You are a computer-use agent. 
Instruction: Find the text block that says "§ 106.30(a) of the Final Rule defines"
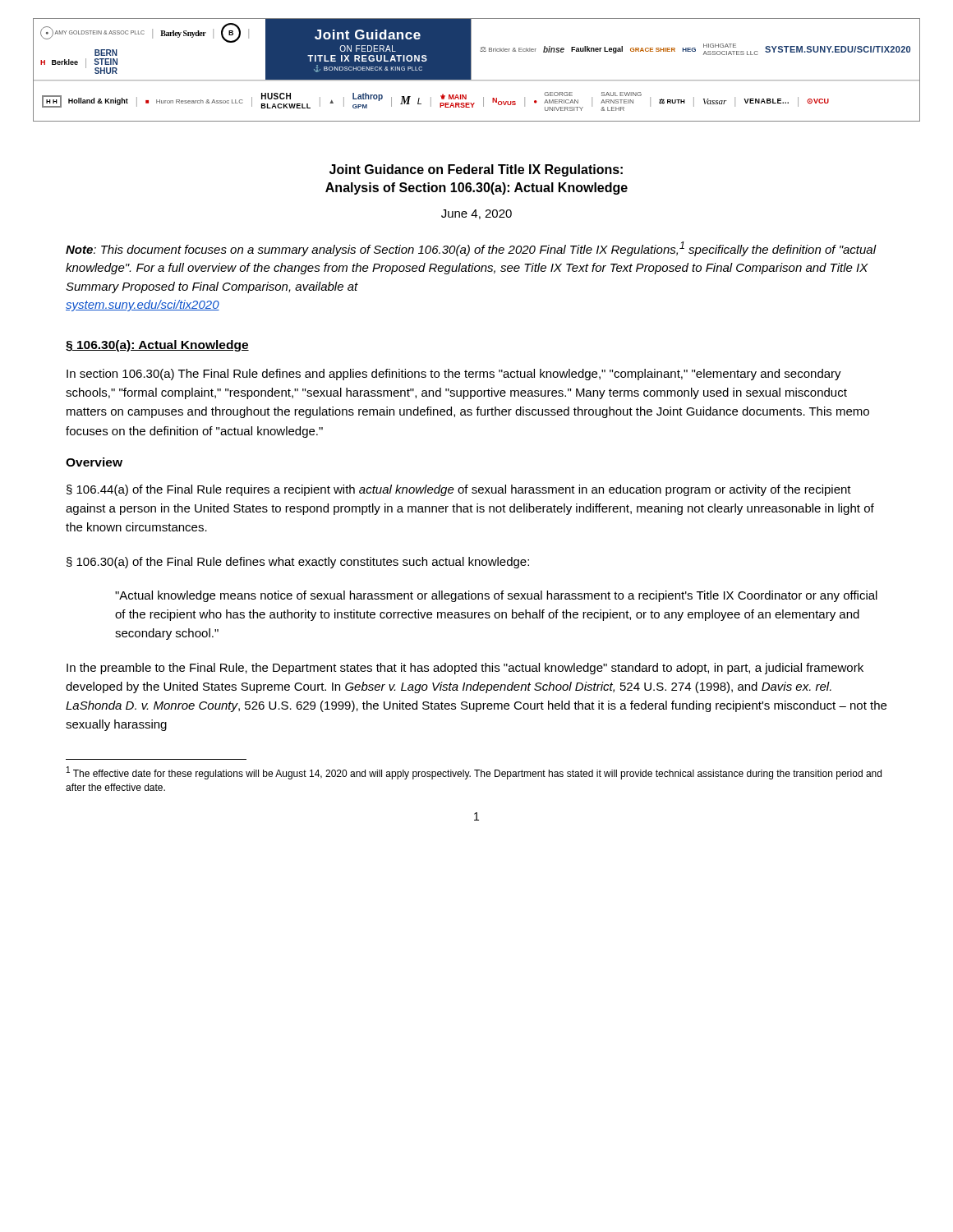tap(298, 561)
